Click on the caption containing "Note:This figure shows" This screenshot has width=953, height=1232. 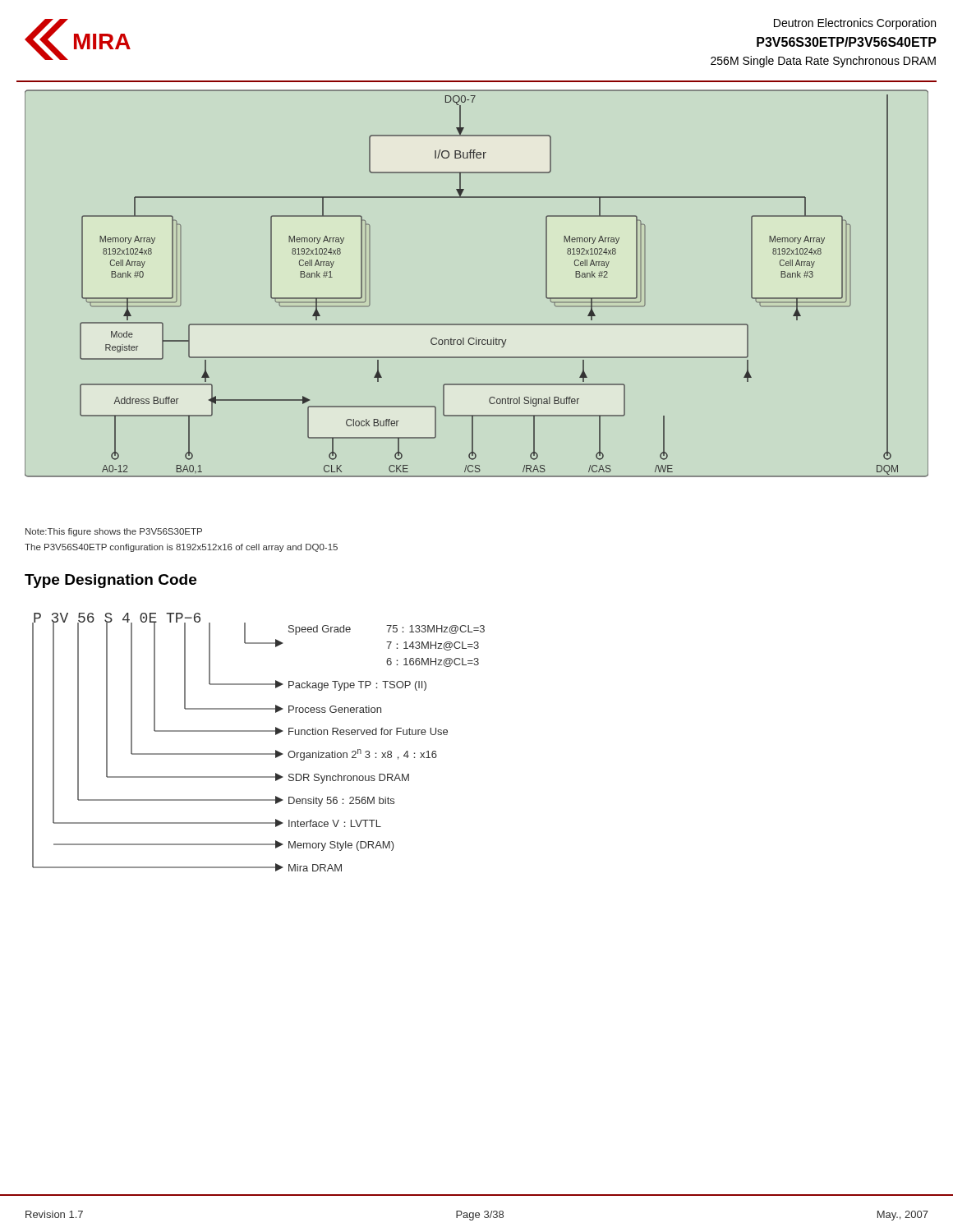point(181,539)
